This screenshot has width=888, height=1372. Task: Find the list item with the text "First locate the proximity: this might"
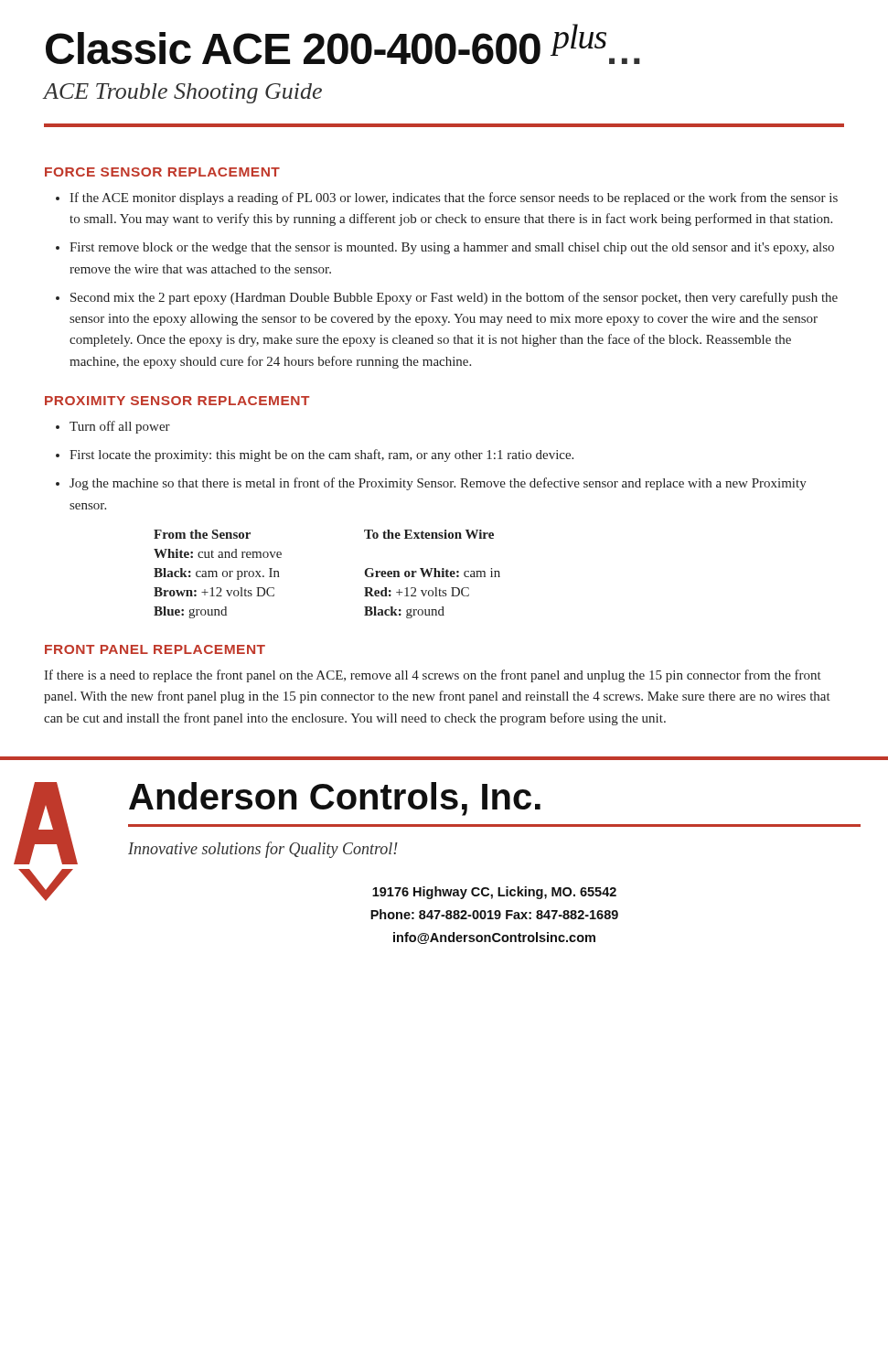pyautogui.click(x=444, y=455)
